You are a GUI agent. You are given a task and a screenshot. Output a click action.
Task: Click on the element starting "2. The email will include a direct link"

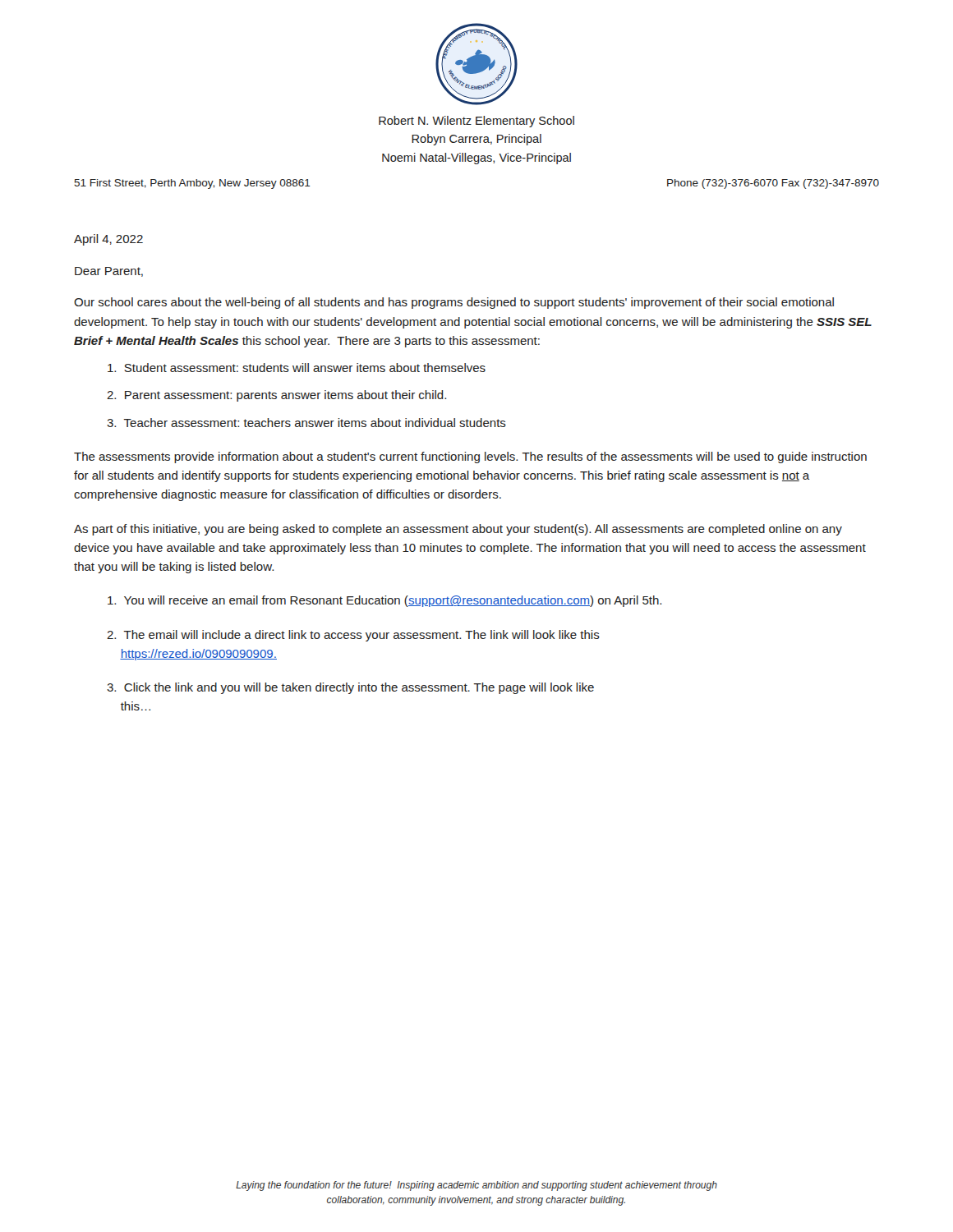tap(353, 644)
